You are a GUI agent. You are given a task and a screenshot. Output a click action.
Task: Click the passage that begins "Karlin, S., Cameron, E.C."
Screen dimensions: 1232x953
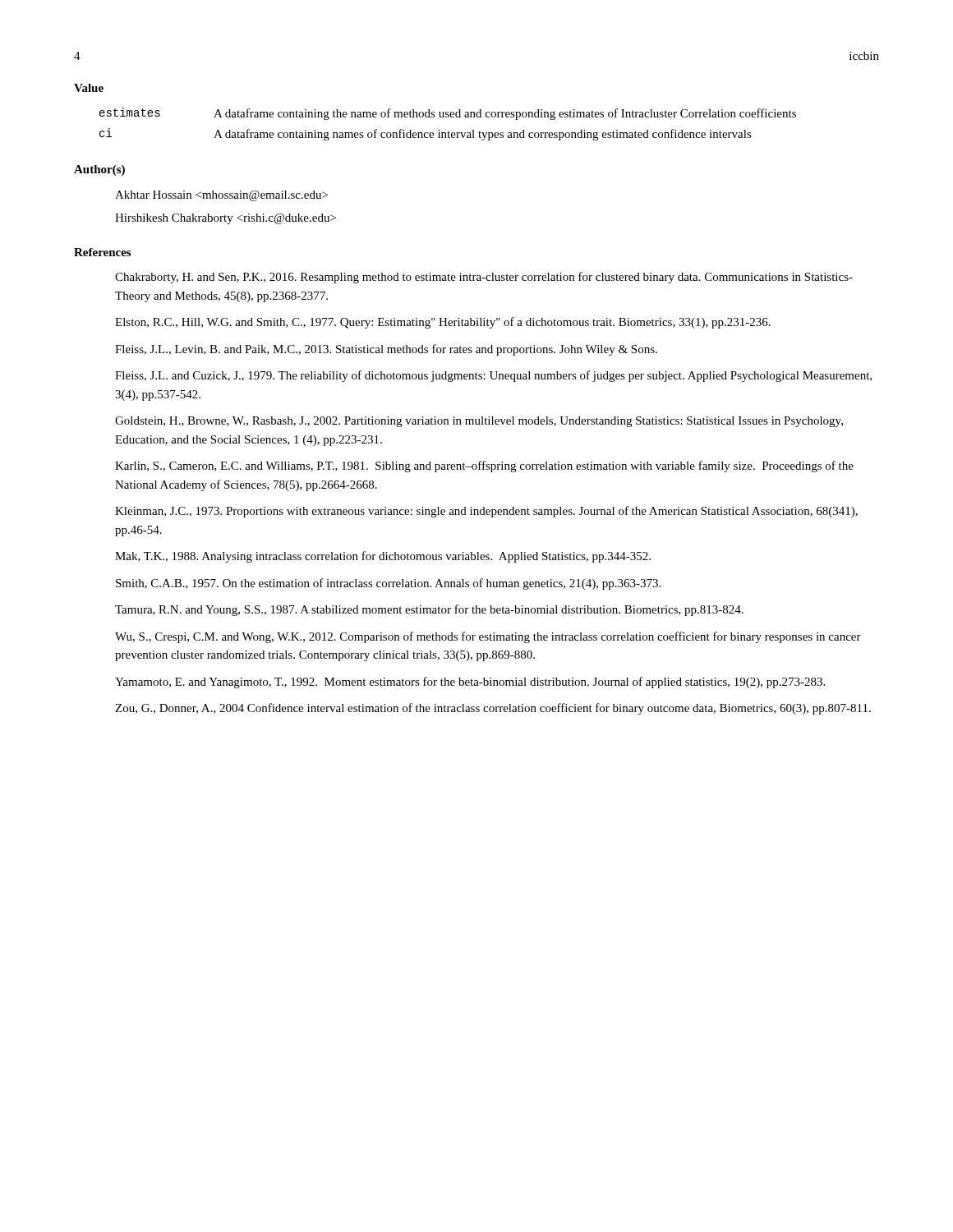coord(484,475)
